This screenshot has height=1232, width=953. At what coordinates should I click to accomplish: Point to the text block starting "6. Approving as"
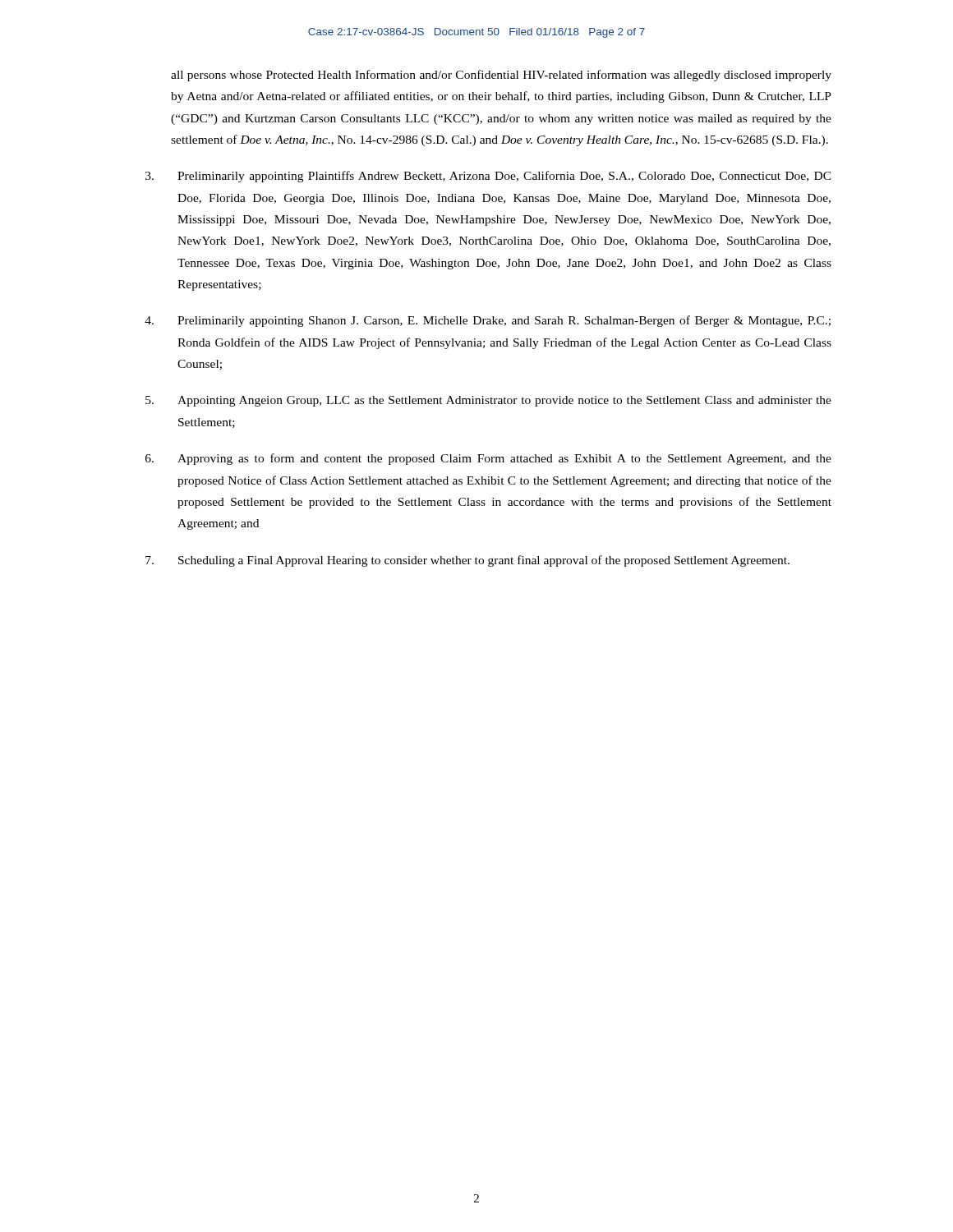tap(476, 491)
